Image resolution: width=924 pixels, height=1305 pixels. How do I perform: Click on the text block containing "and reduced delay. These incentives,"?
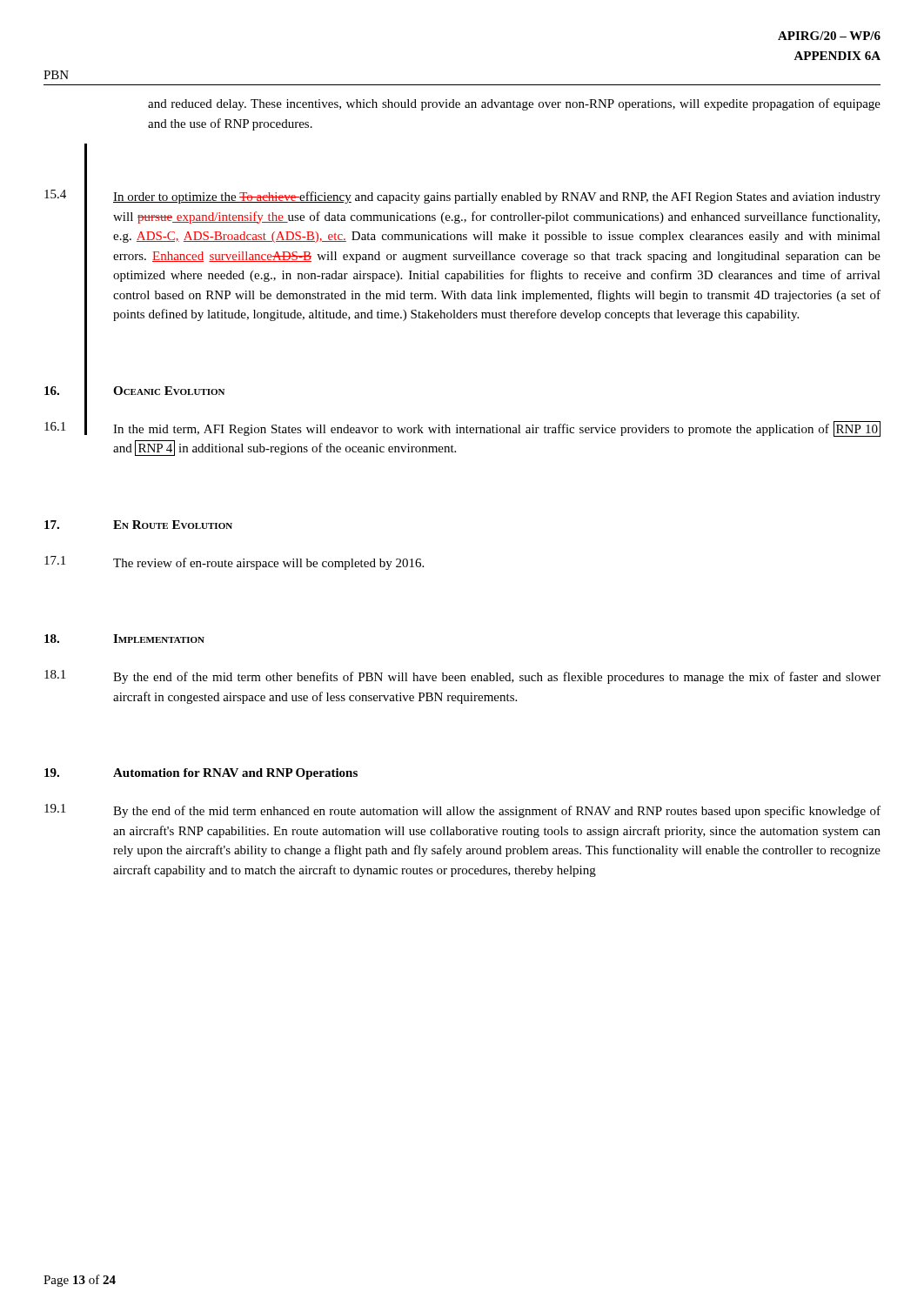[x=514, y=113]
